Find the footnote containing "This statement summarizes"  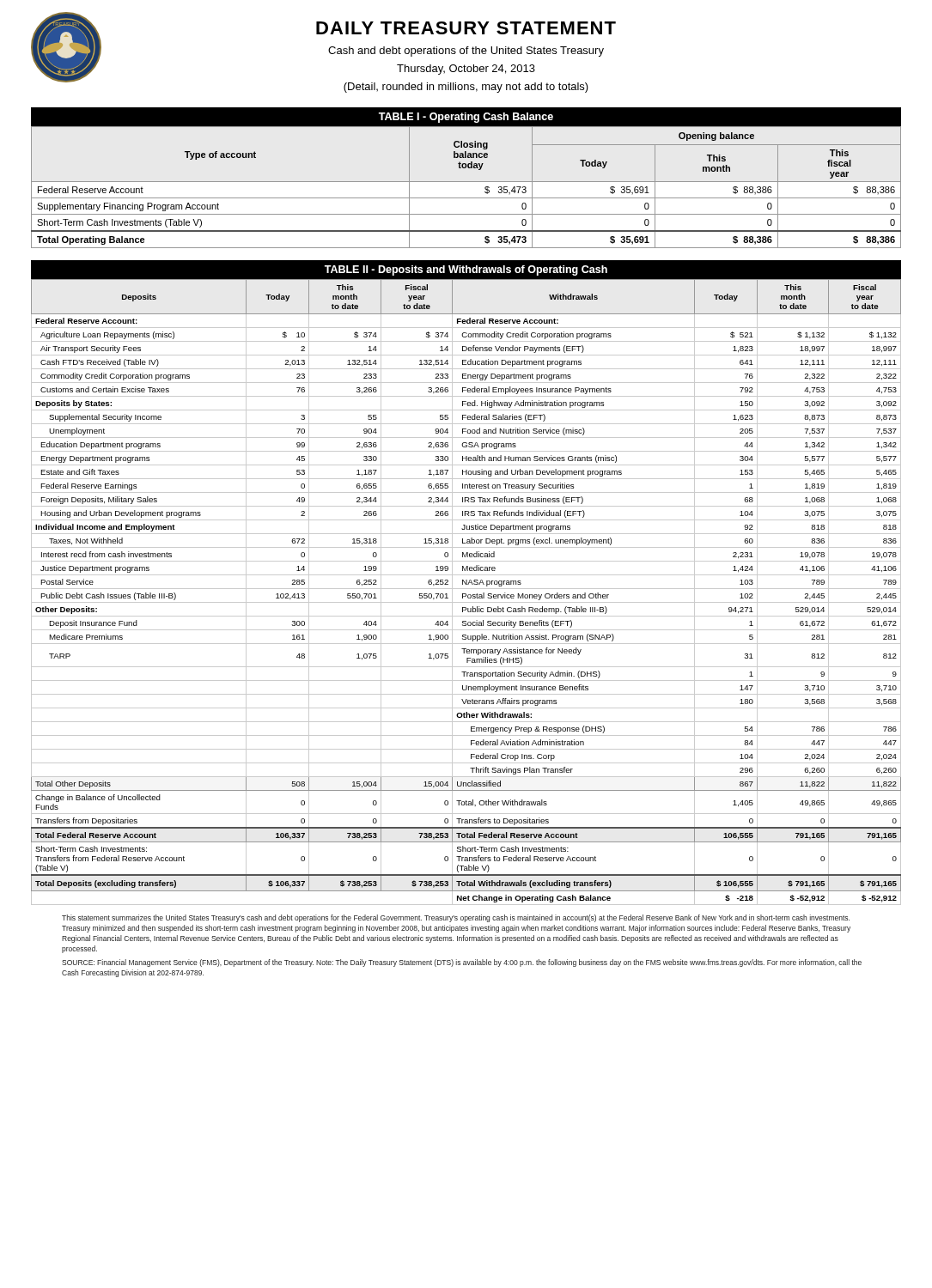(456, 934)
